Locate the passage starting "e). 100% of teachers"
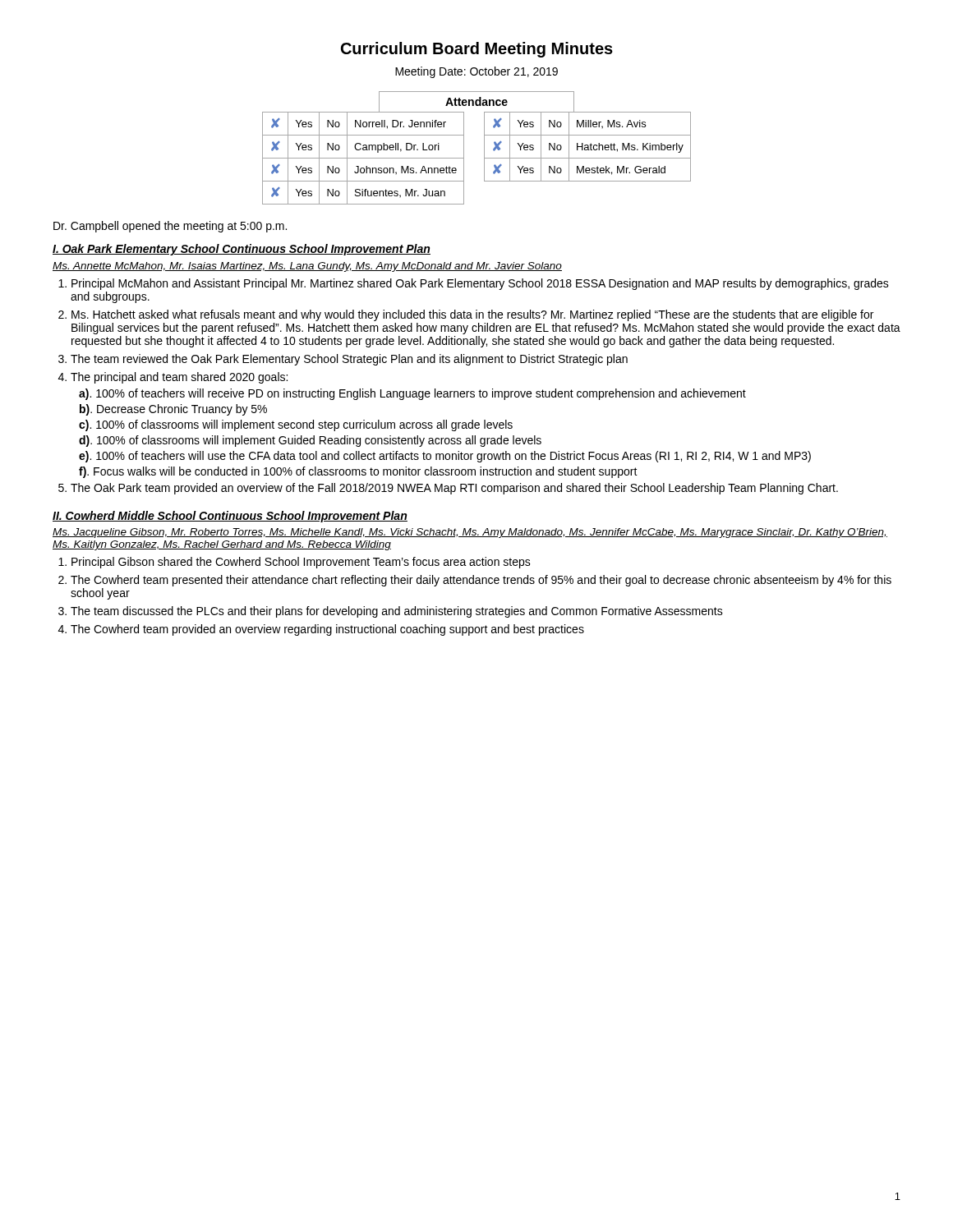Screen dimensions: 1232x953 pyautogui.click(x=445, y=456)
